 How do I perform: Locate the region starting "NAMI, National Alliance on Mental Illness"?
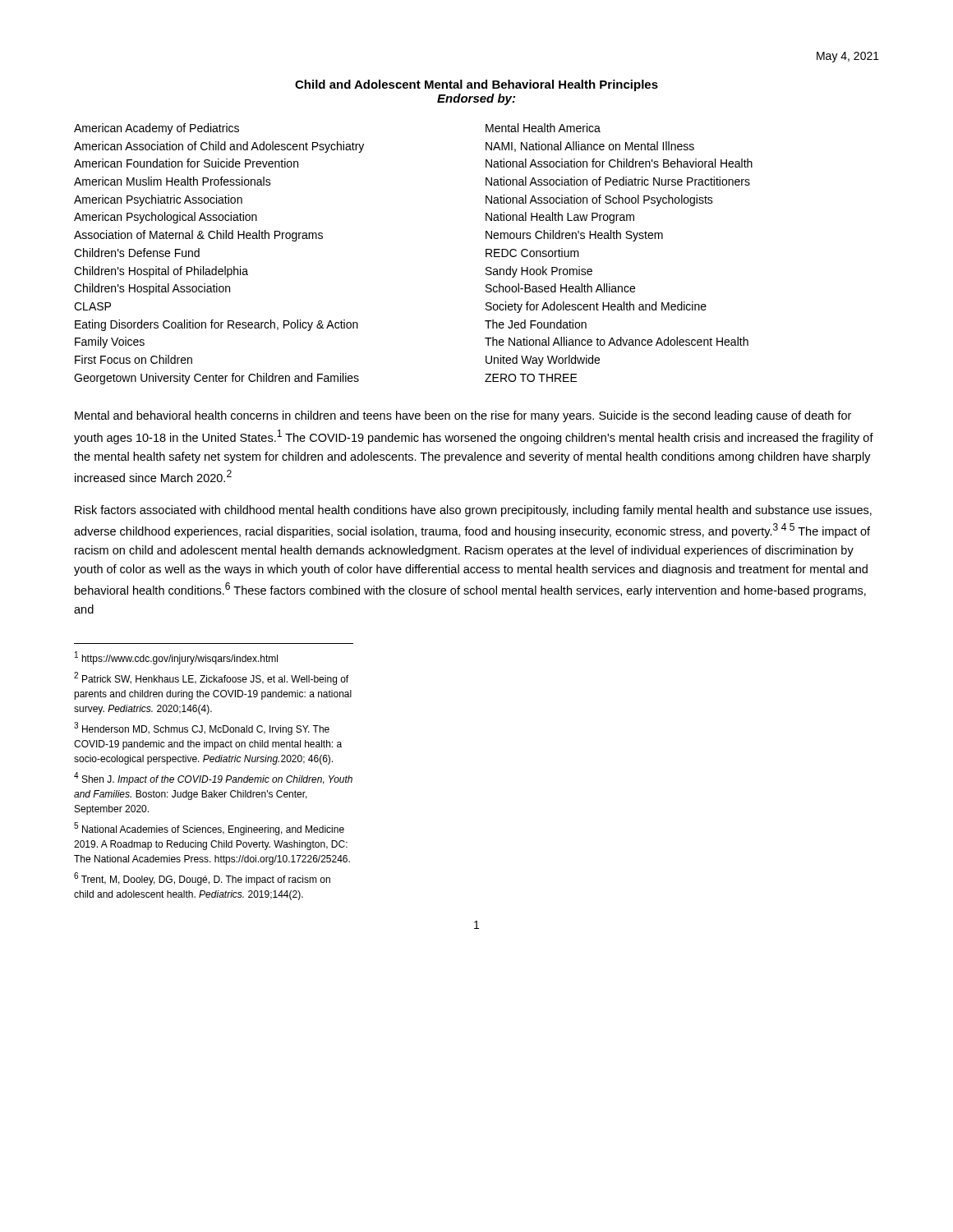pos(590,146)
